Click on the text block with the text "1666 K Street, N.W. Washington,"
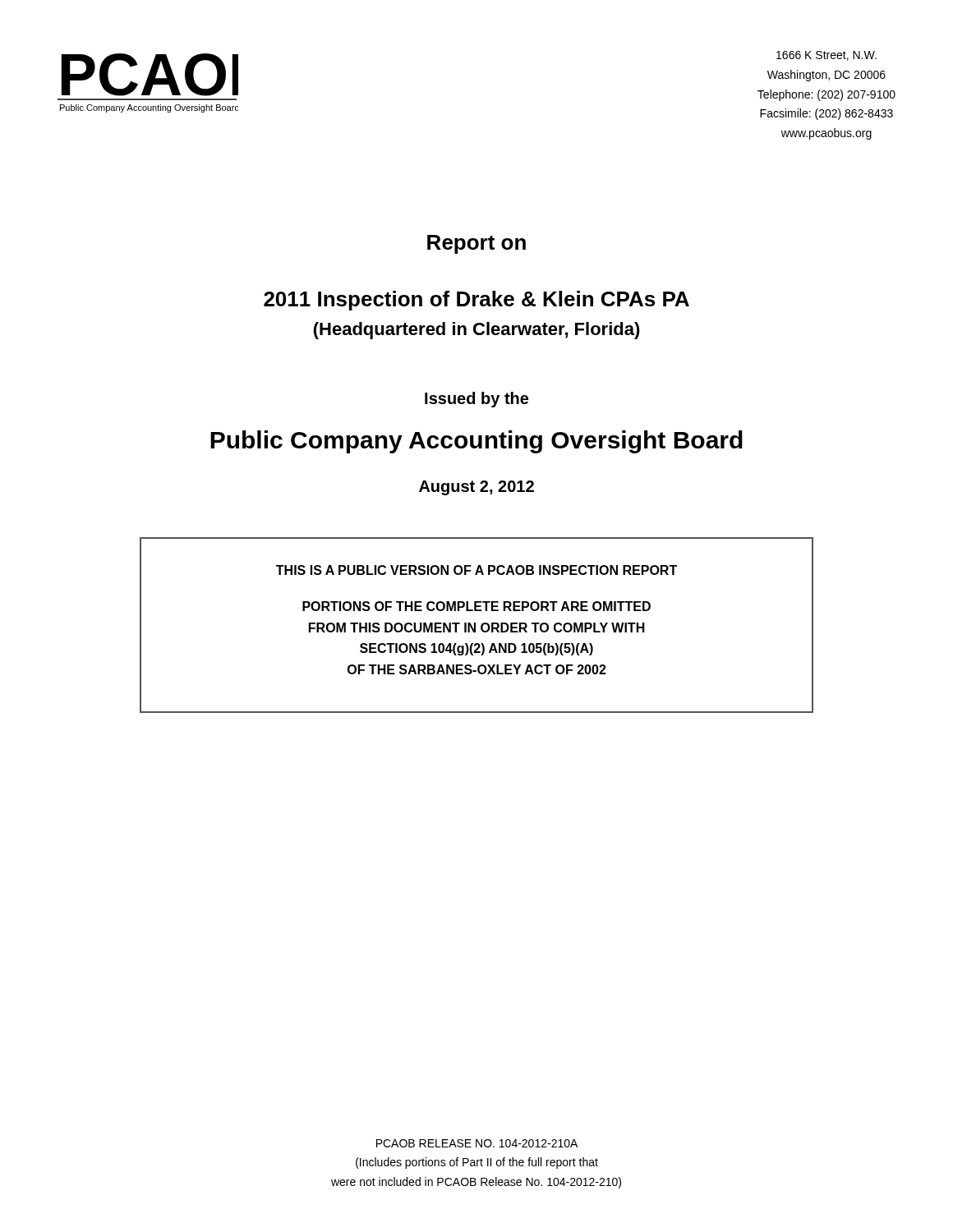Screen dimensions: 1232x953 826,94
